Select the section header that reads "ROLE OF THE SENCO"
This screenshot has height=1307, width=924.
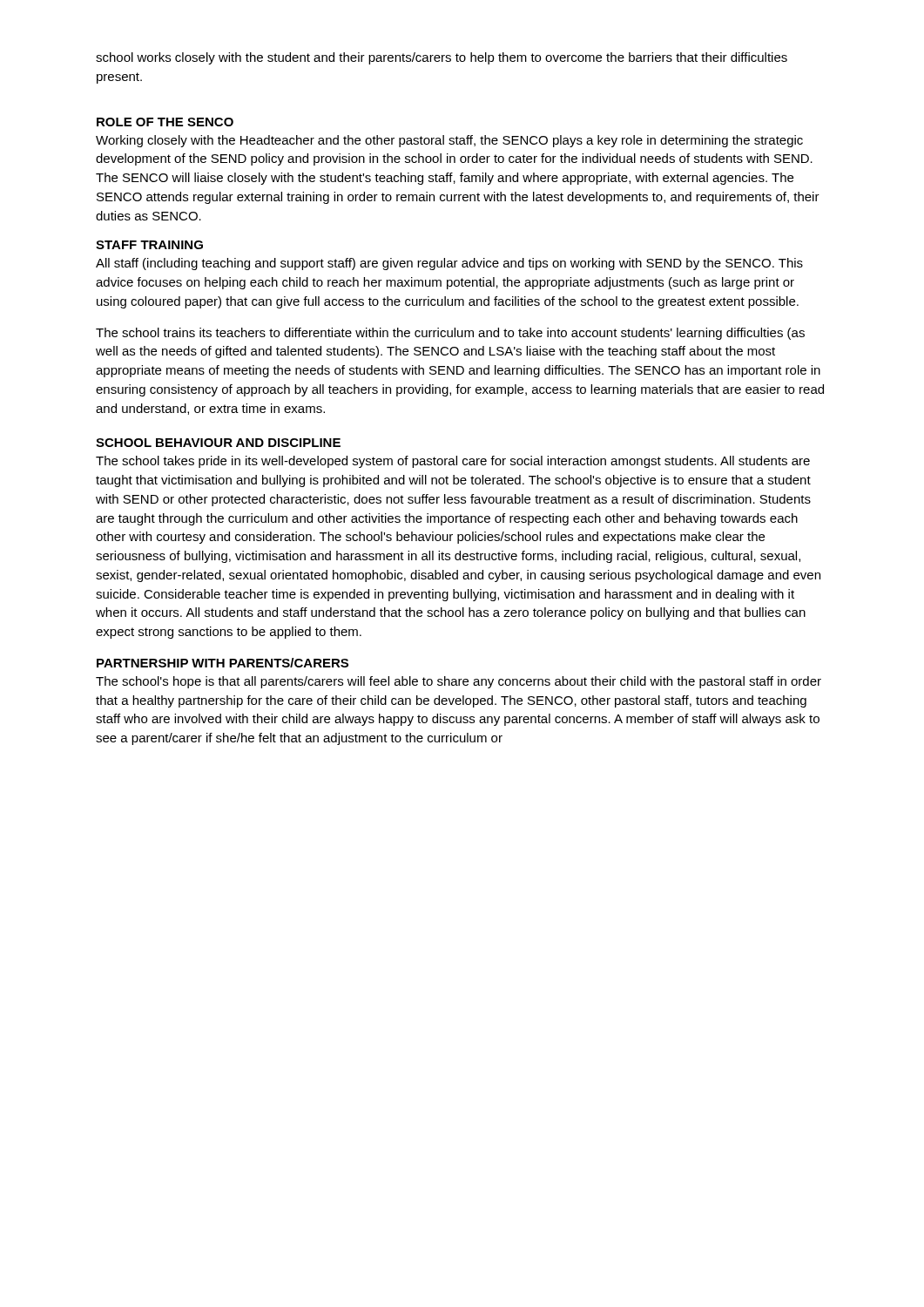[x=165, y=121]
